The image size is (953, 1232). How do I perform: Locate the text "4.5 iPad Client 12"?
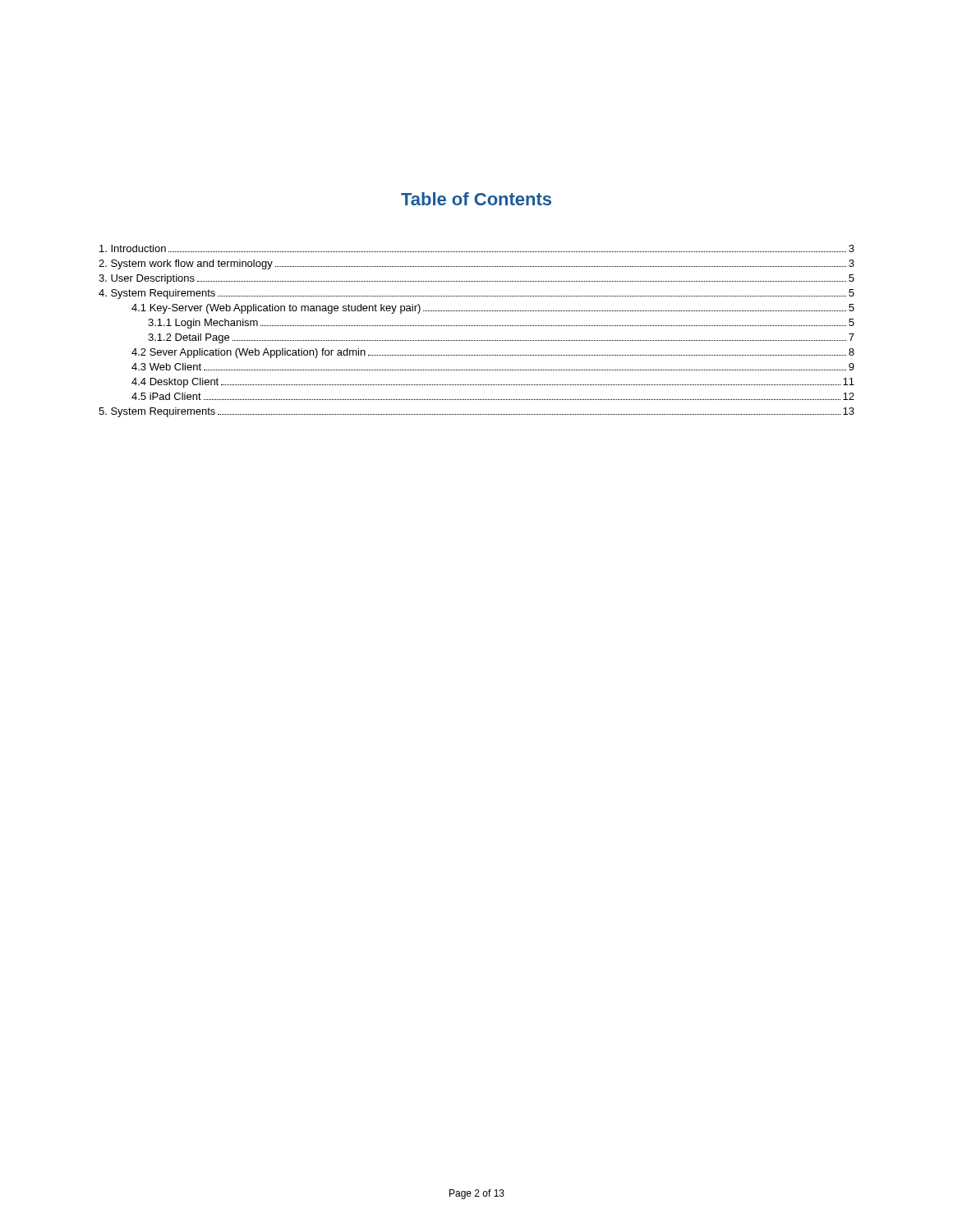click(493, 396)
